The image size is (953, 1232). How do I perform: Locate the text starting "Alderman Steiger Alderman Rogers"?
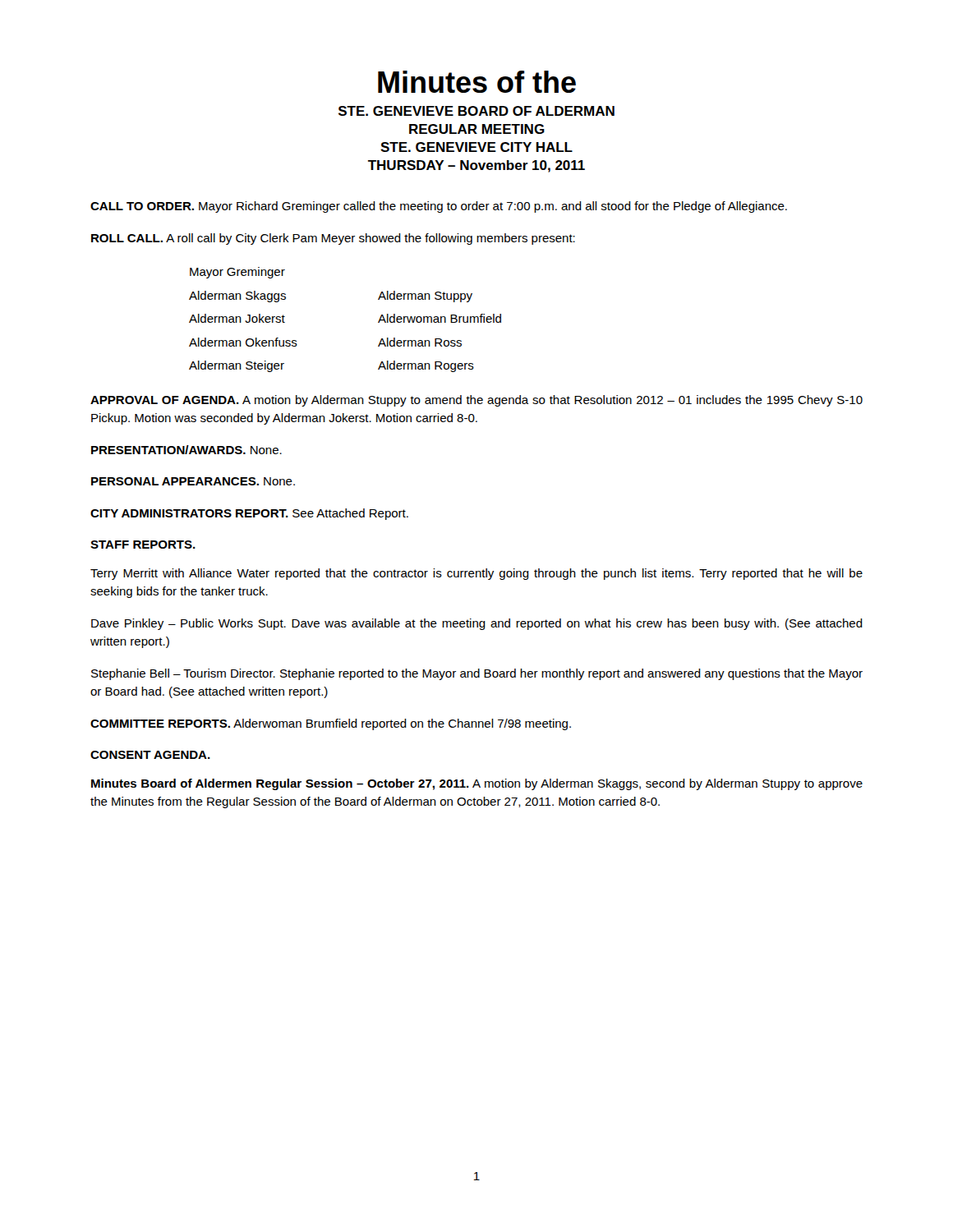point(378,366)
